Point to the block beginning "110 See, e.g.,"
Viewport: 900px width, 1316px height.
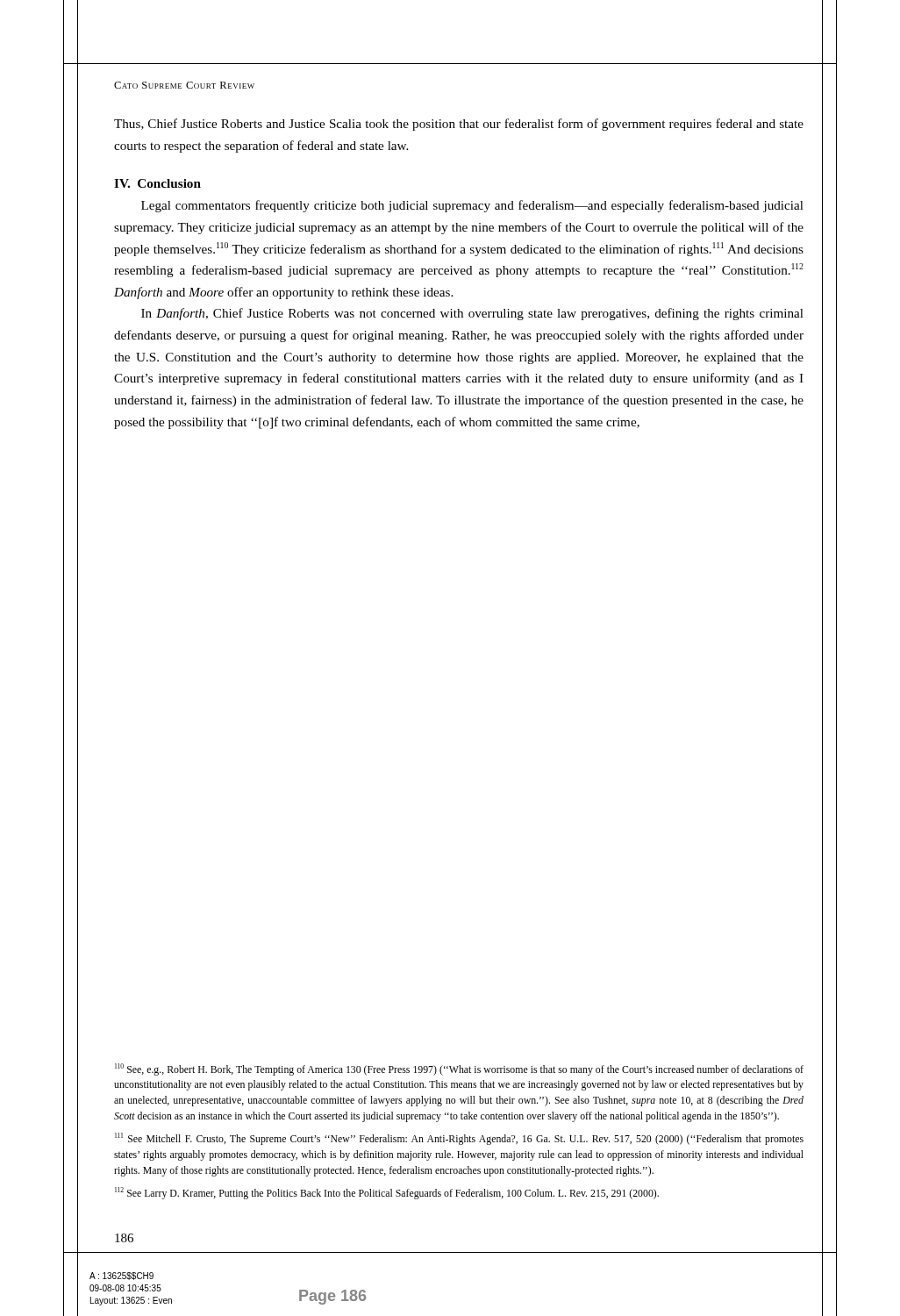[459, 1092]
